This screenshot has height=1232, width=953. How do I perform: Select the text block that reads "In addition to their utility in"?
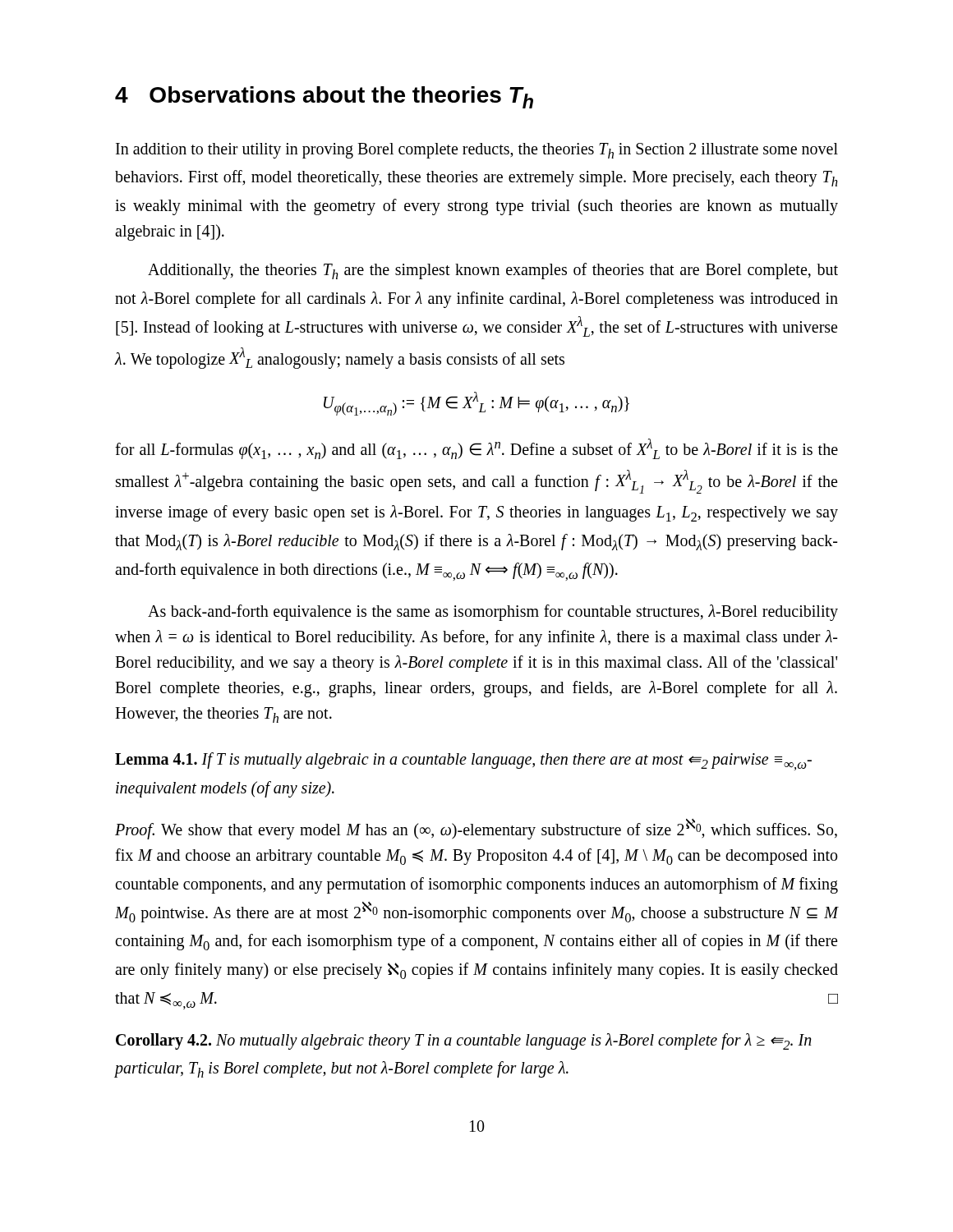tap(476, 190)
